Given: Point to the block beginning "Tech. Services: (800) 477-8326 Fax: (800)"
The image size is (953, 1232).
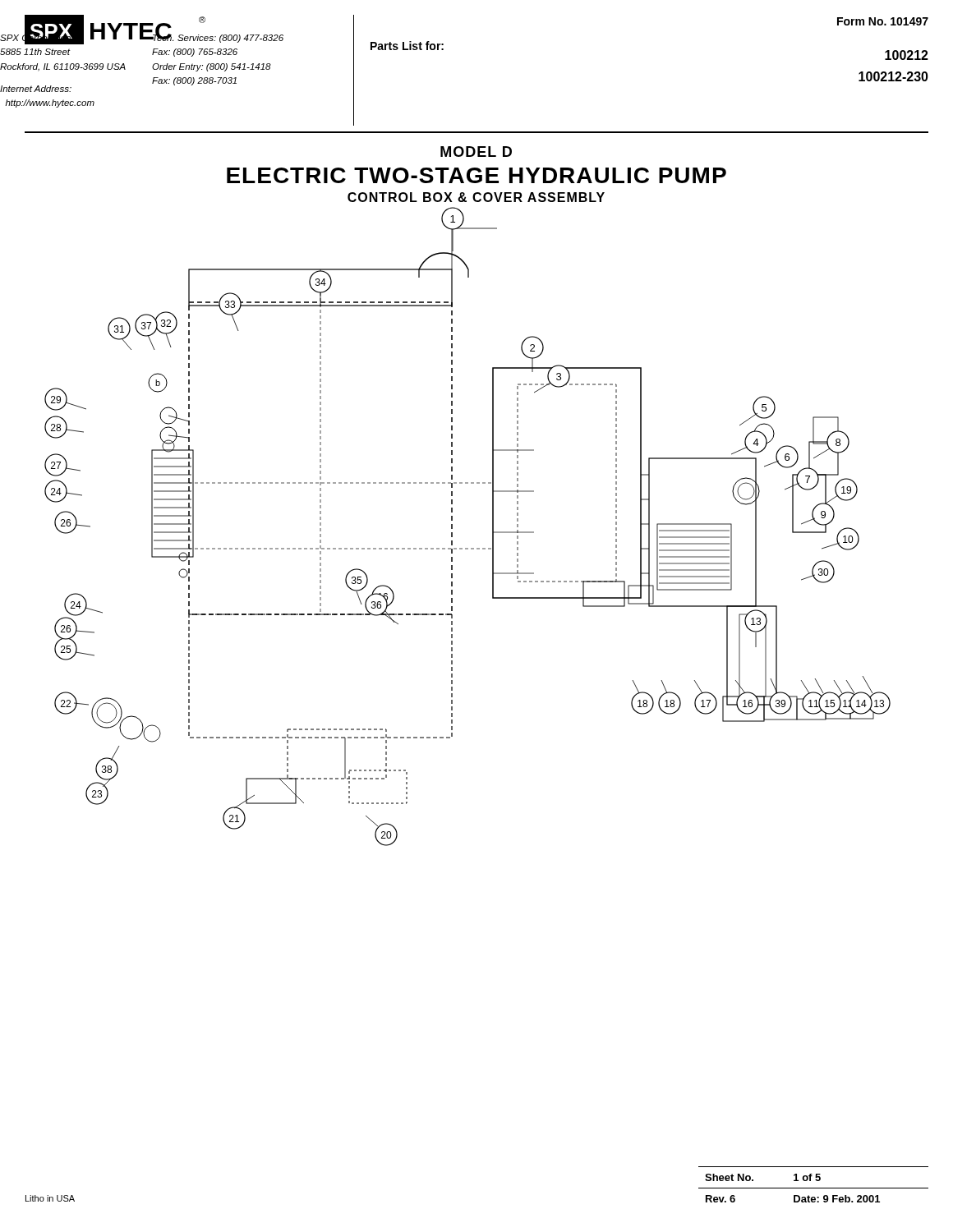Looking at the screenshot, I should (218, 59).
